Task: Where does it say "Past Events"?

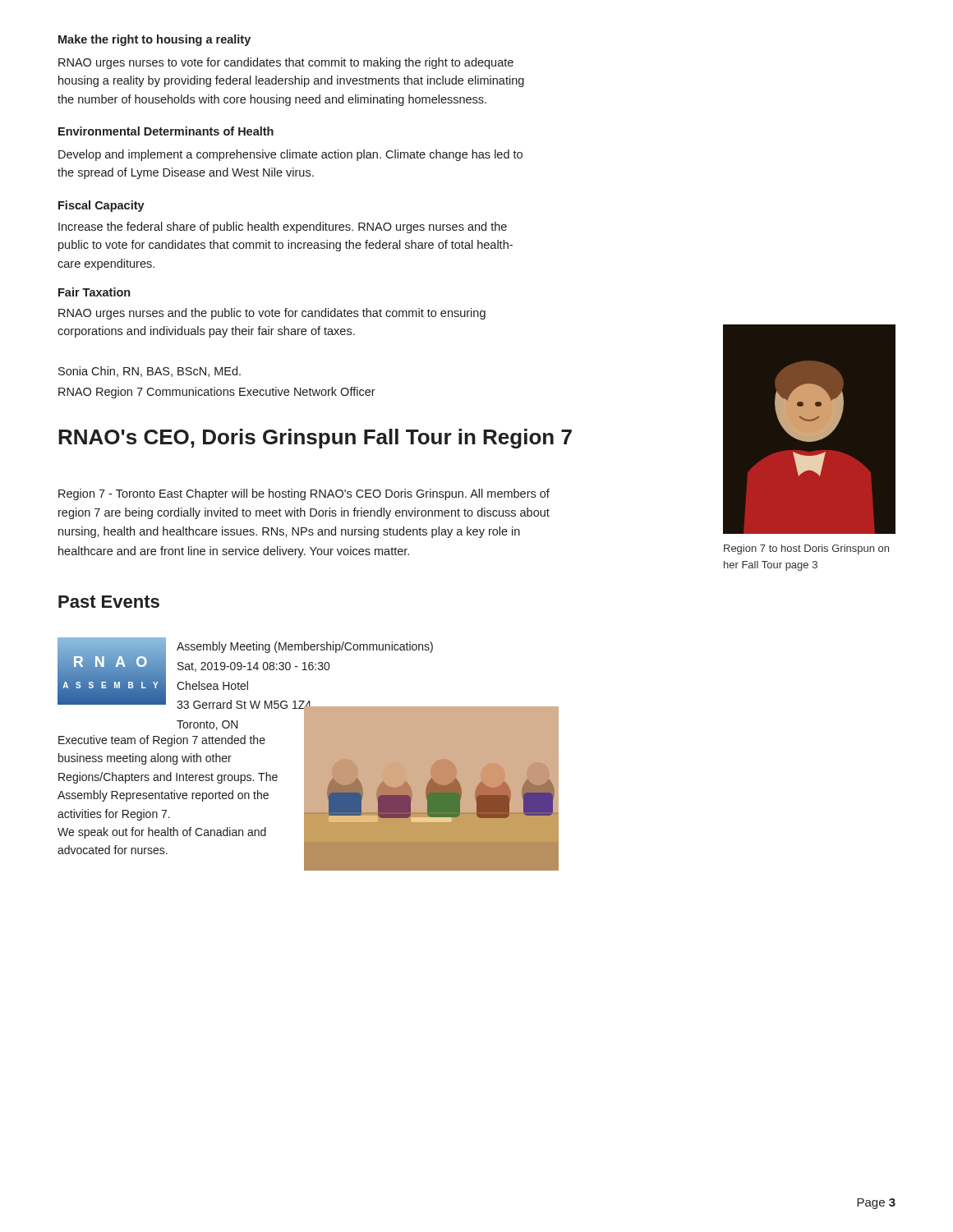Action: [x=109, y=602]
